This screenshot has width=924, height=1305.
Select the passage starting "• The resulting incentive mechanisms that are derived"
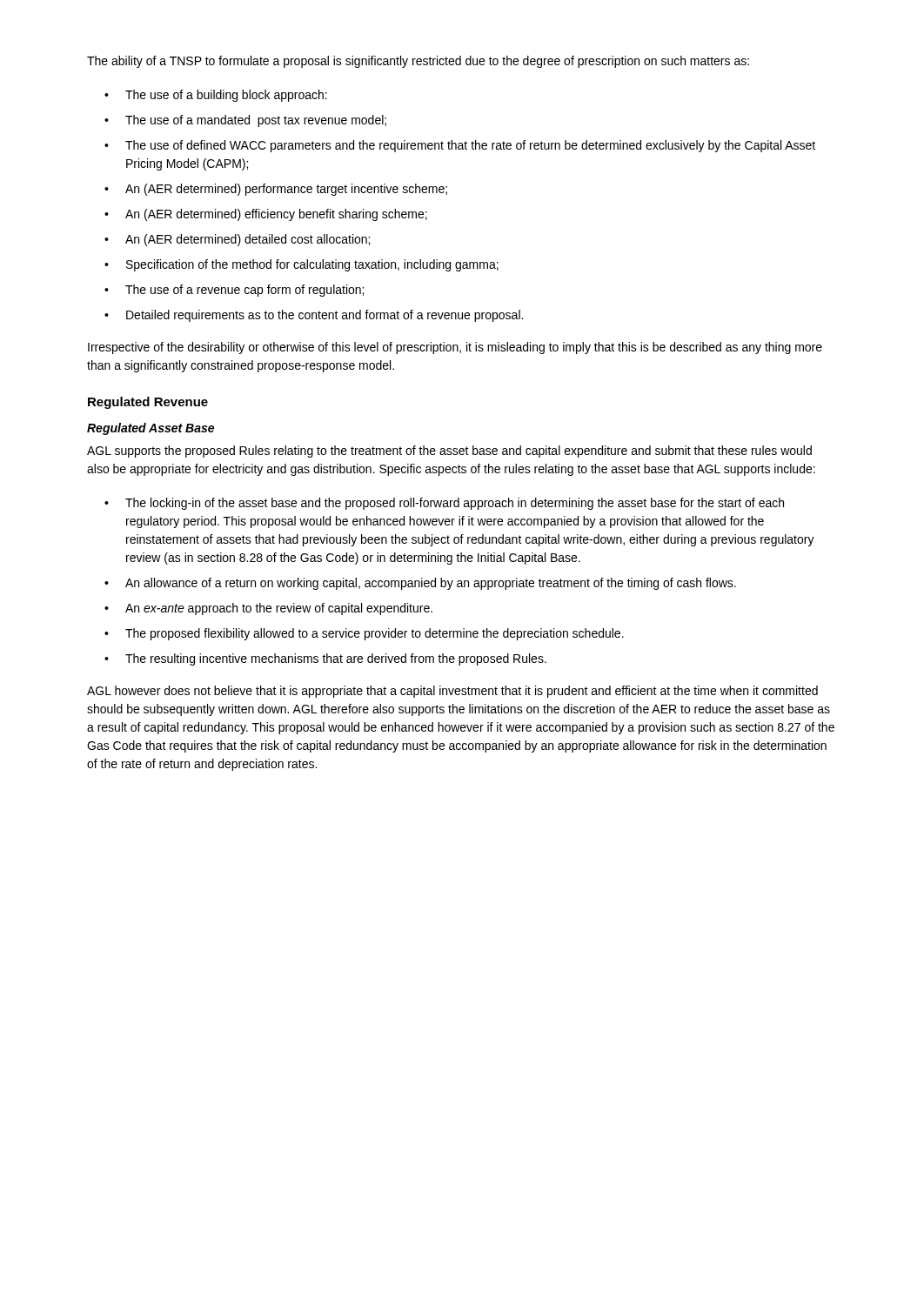point(471,659)
